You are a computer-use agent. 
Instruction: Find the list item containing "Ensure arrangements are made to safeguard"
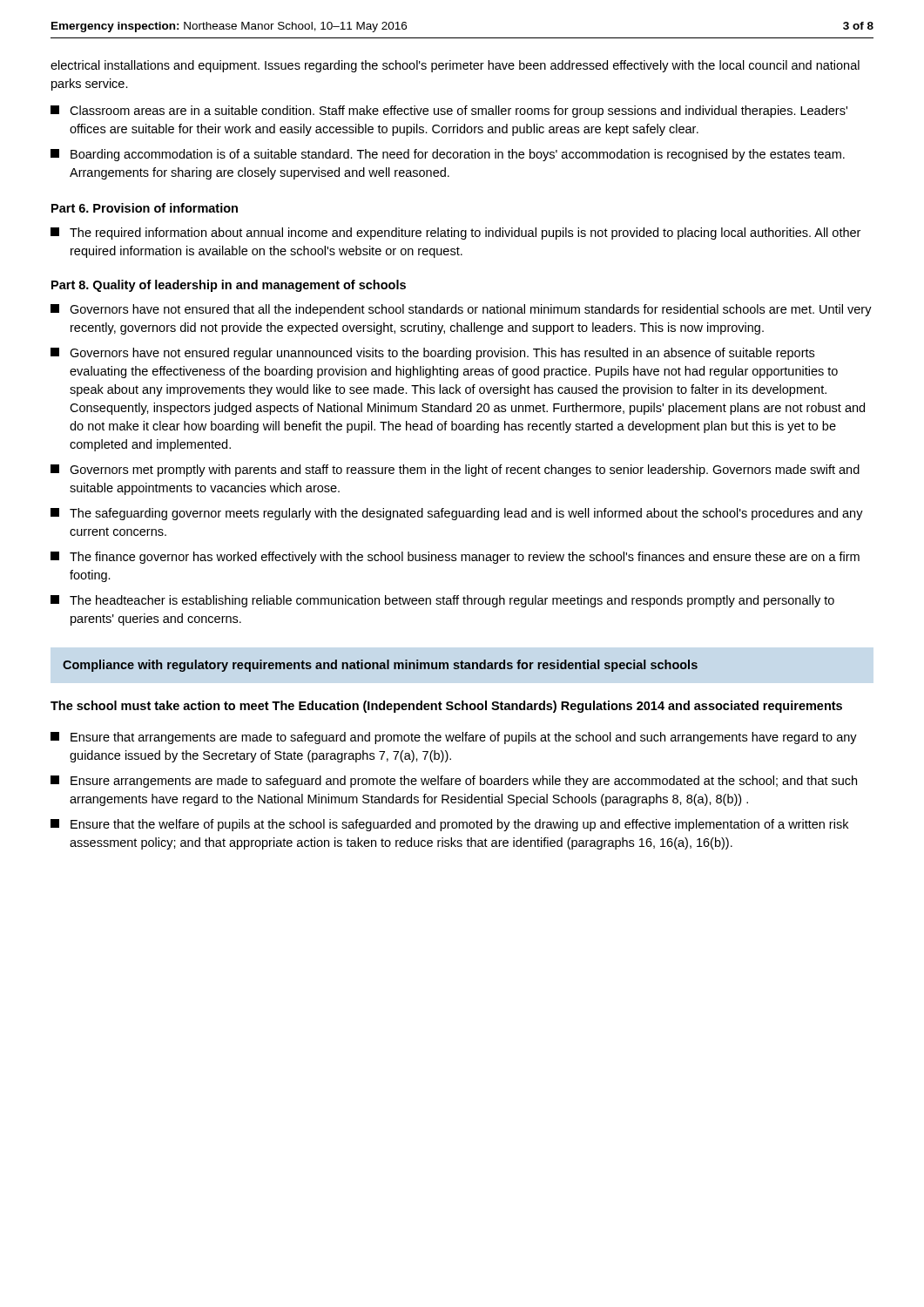coord(462,790)
